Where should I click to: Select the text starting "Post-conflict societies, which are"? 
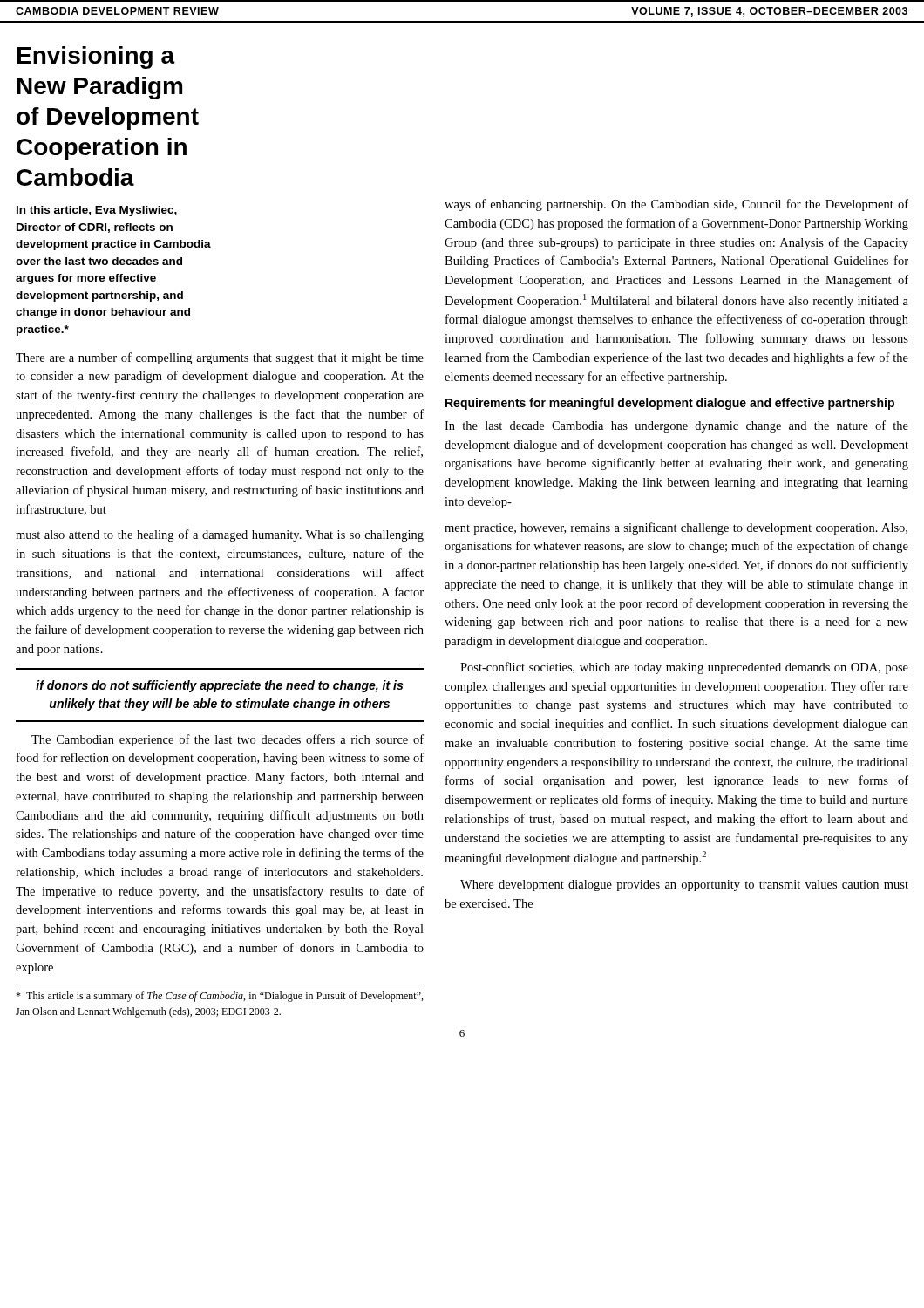[x=676, y=763]
